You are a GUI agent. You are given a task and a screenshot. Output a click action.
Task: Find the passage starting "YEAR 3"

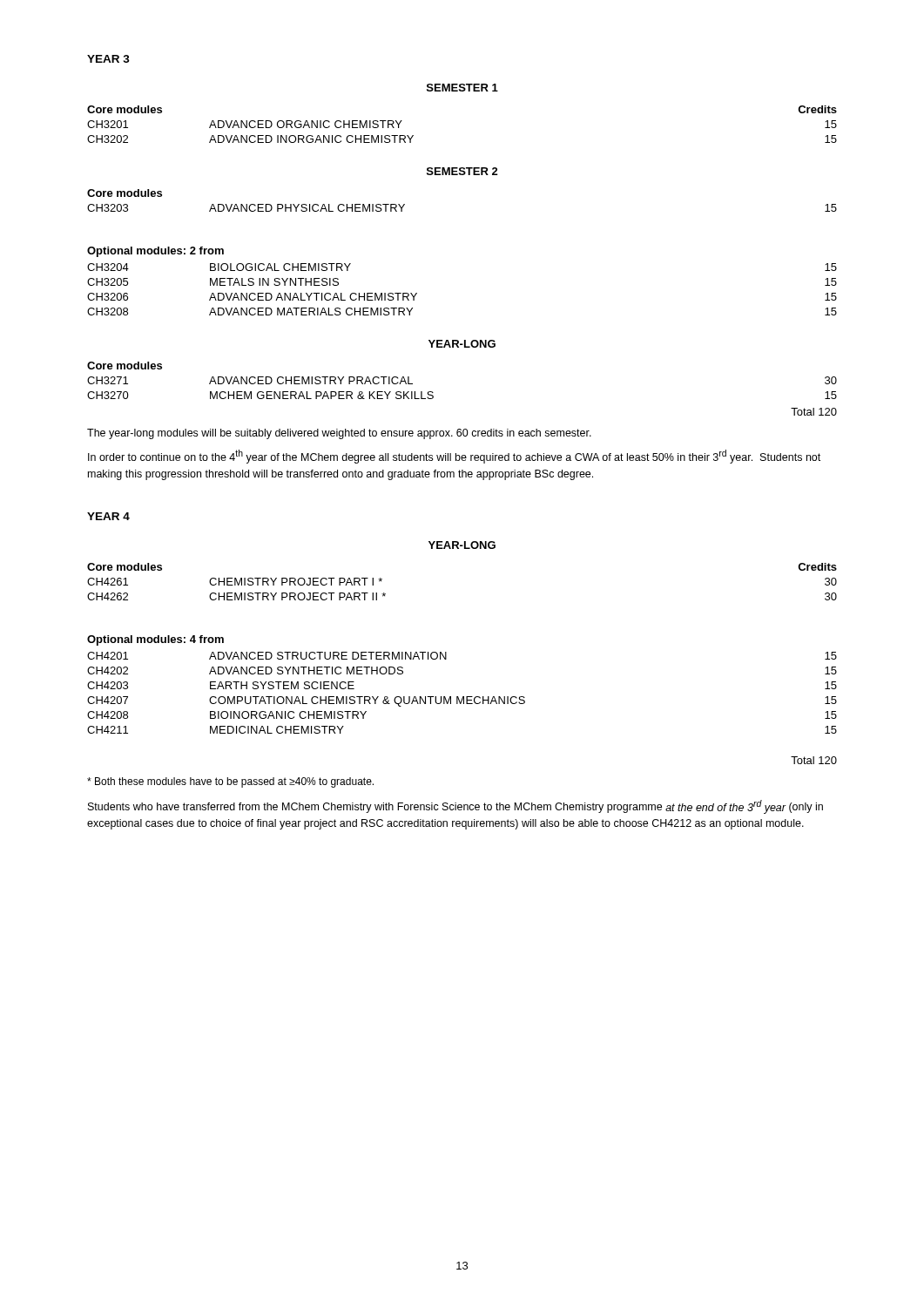(x=108, y=59)
